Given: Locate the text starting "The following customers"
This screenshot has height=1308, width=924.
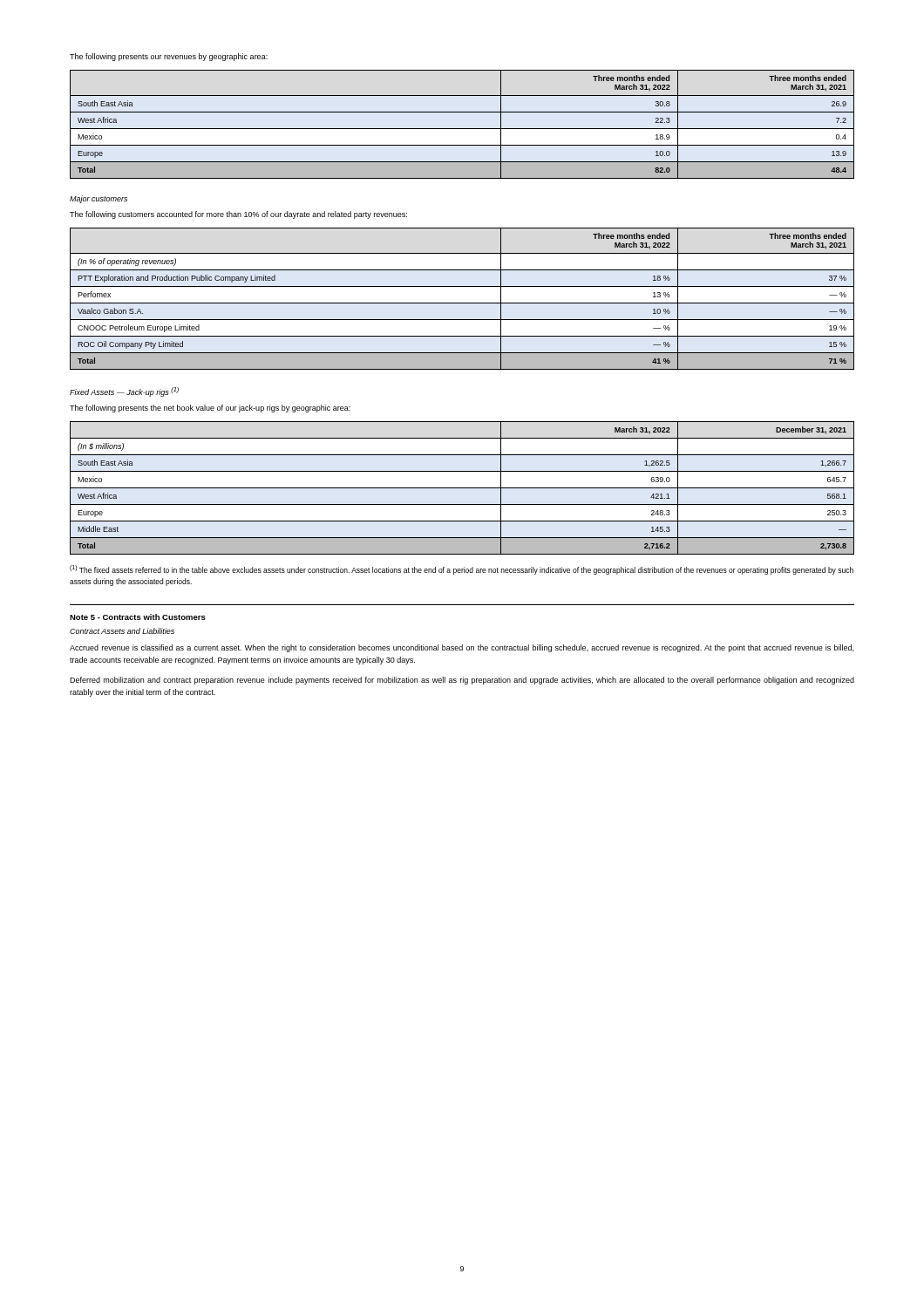Looking at the screenshot, I should point(239,215).
